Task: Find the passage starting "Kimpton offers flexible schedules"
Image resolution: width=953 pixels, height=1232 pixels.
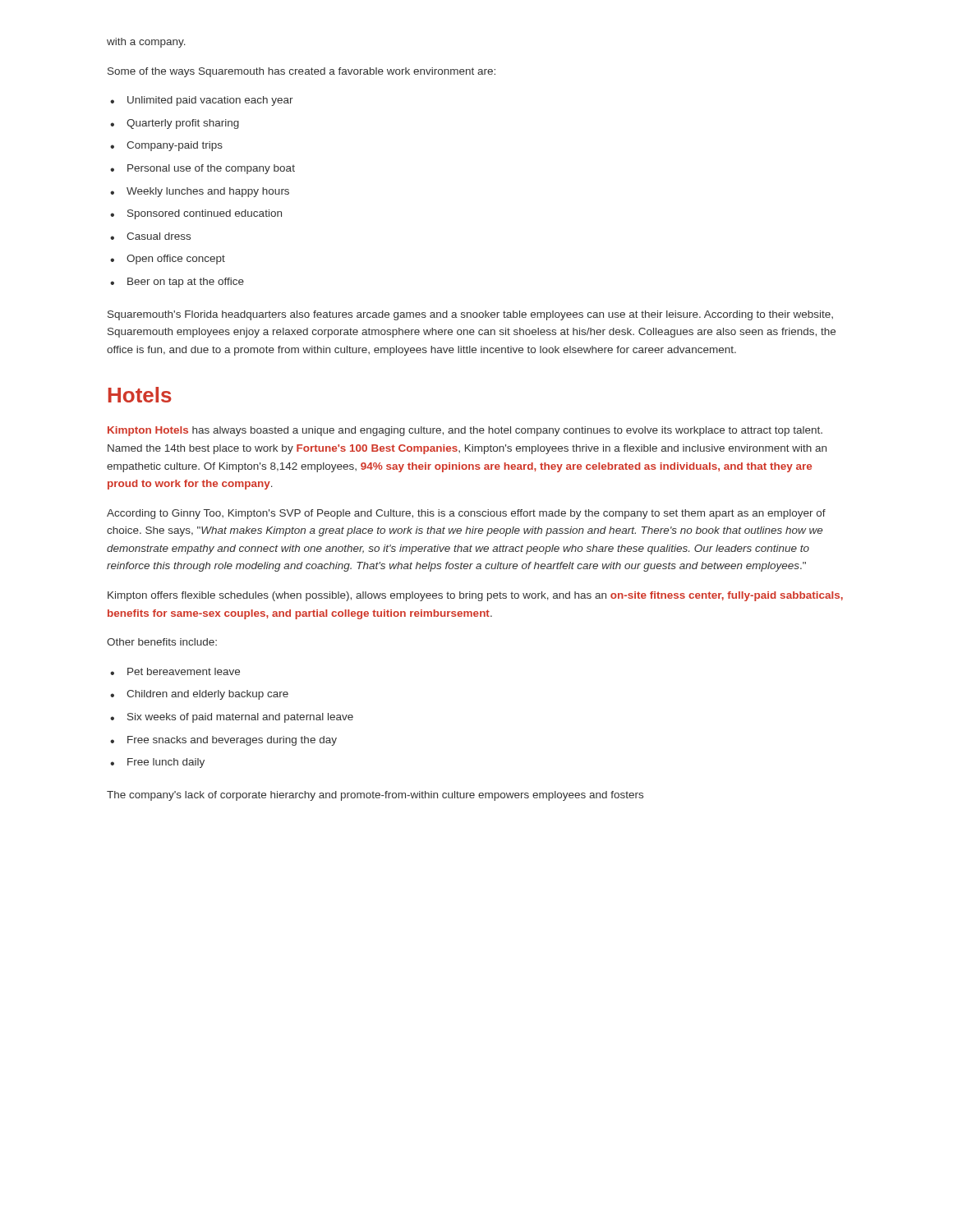Action: click(x=475, y=604)
